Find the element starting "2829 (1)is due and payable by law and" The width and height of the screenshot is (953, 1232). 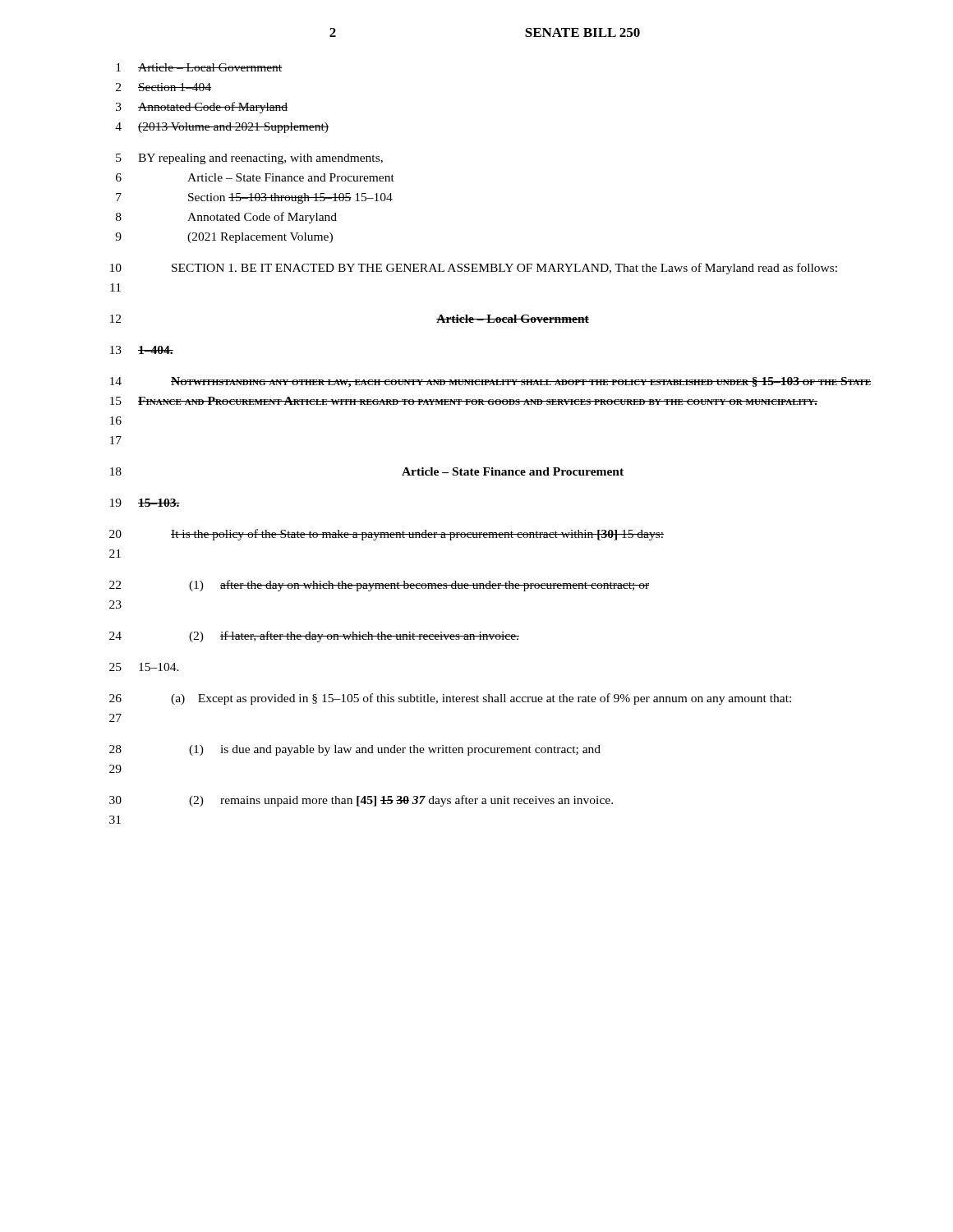[485, 759]
